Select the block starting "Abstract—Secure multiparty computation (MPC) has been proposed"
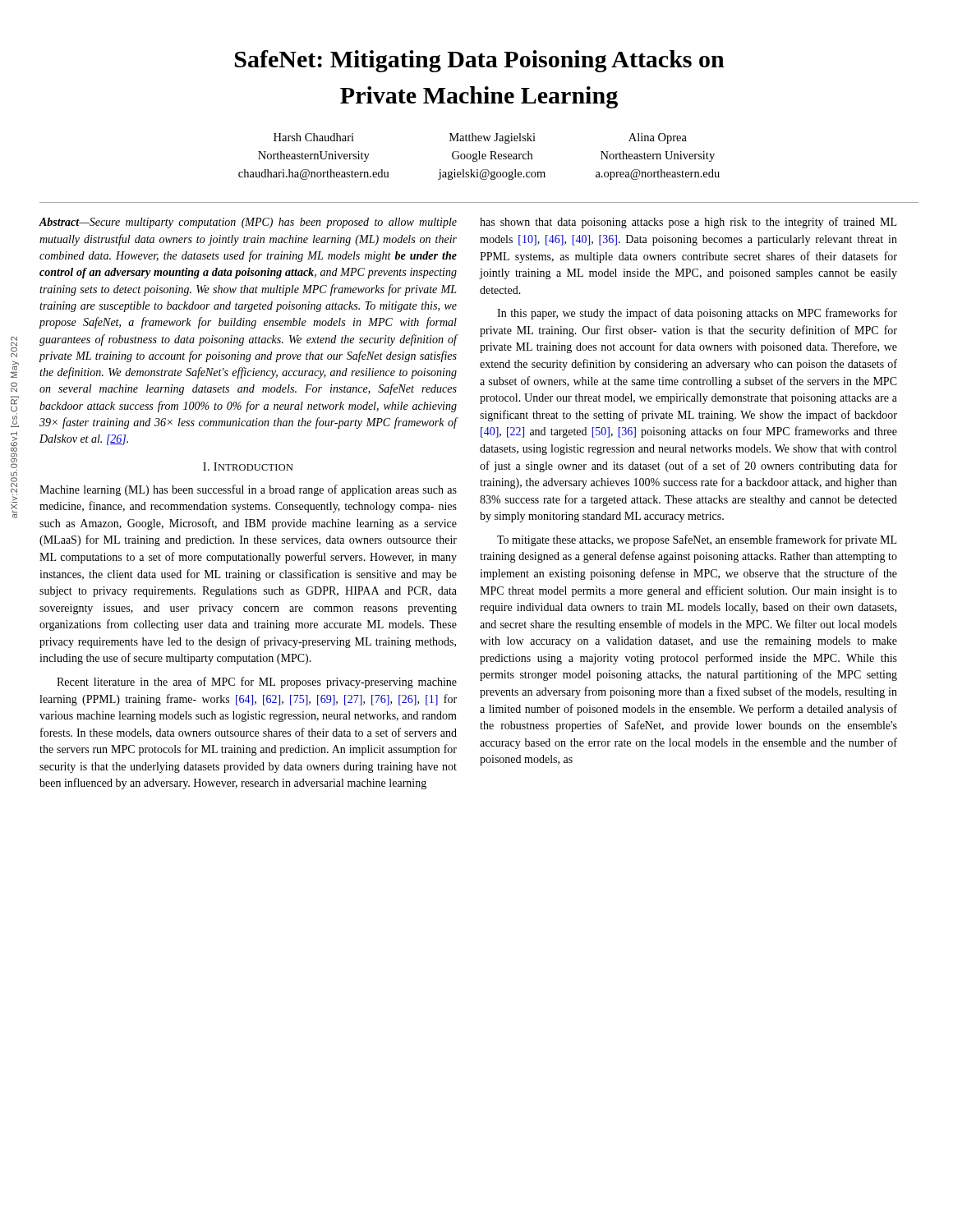953x1232 pixels. (248, 331)
